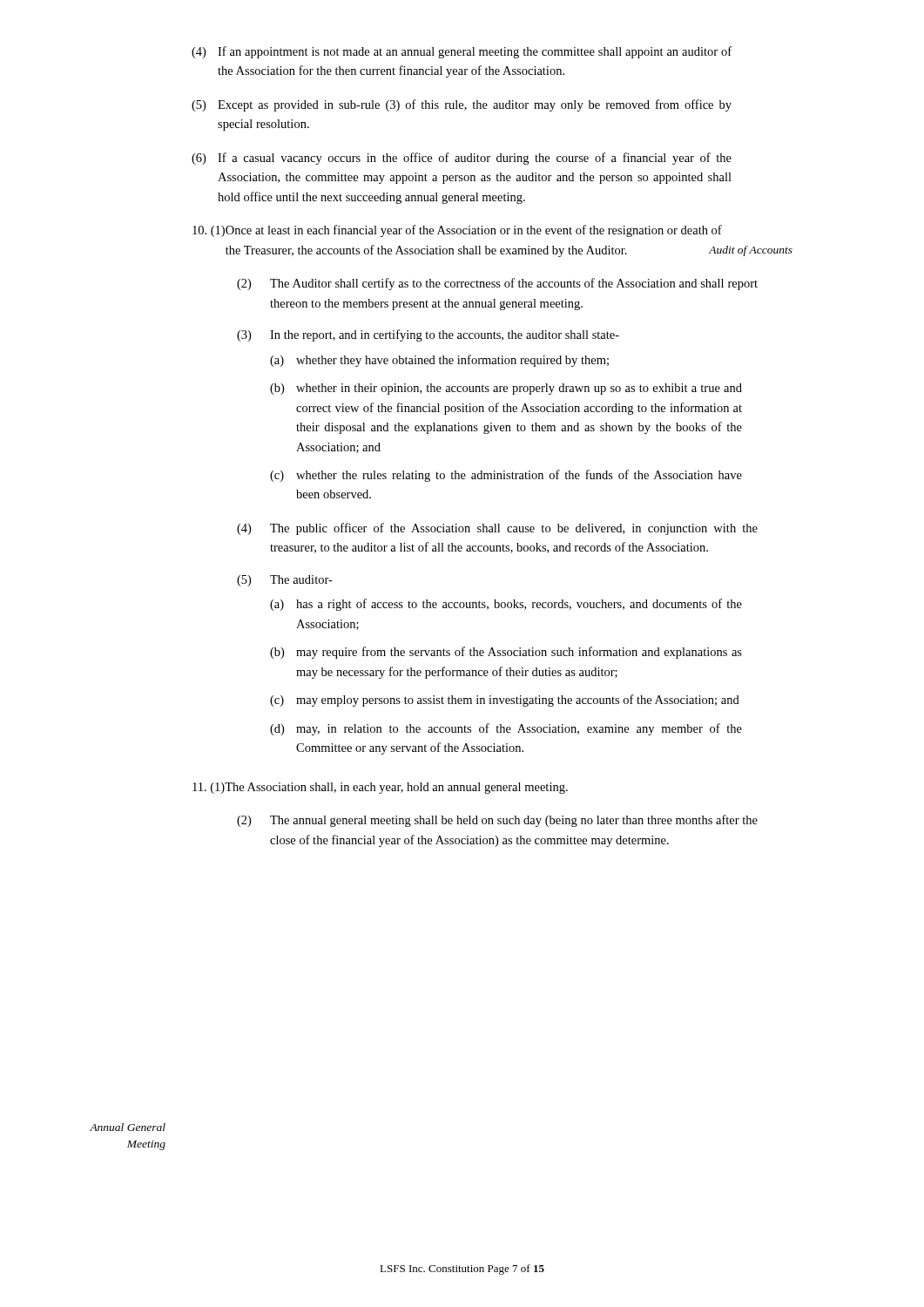Click the passage that begins "11. (1)The Association shall, in each"
Viewport: 924px width, 1307px height.
[456, 787]
